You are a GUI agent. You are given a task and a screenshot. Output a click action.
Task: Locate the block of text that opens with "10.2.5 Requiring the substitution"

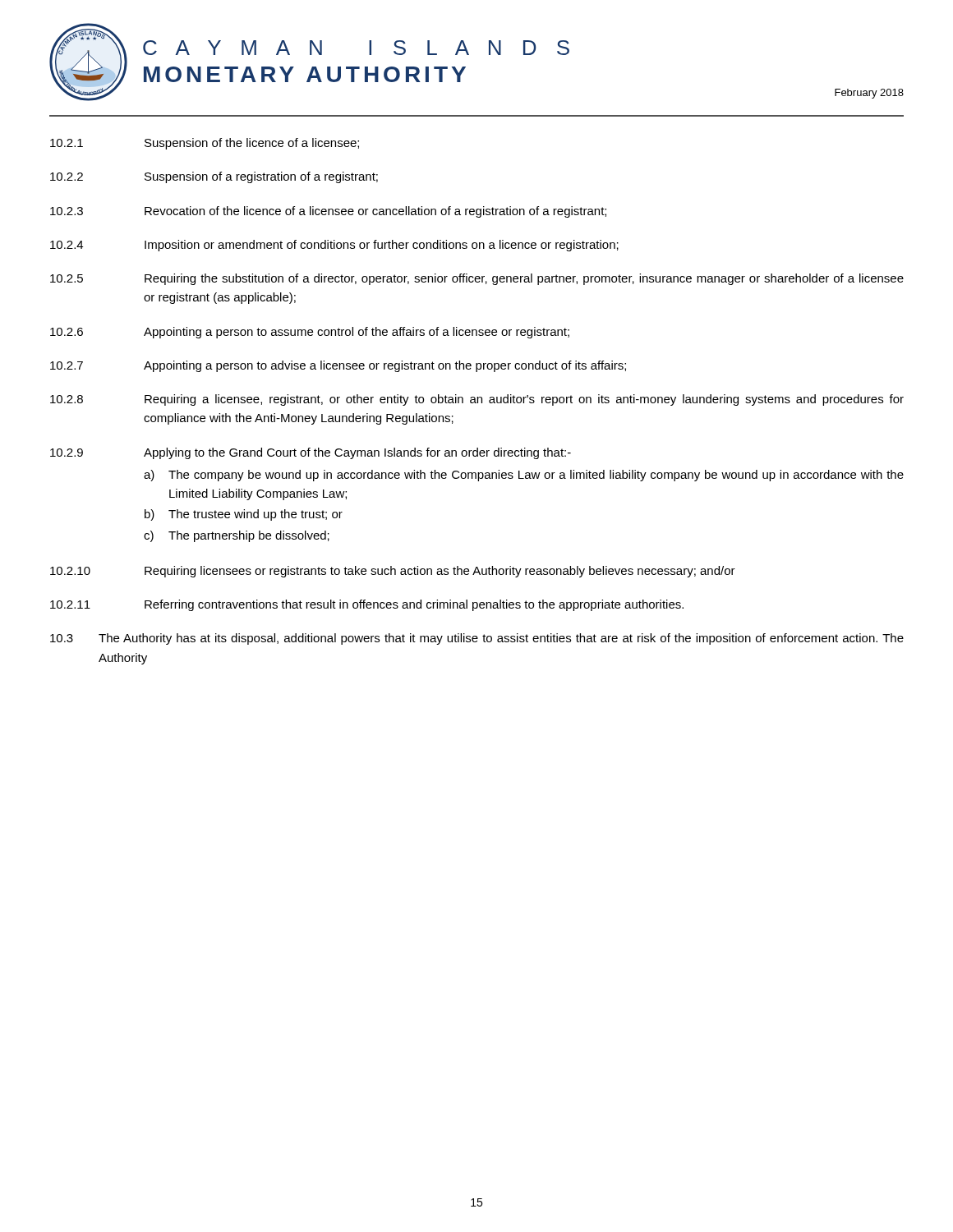(x=476, y=288)
